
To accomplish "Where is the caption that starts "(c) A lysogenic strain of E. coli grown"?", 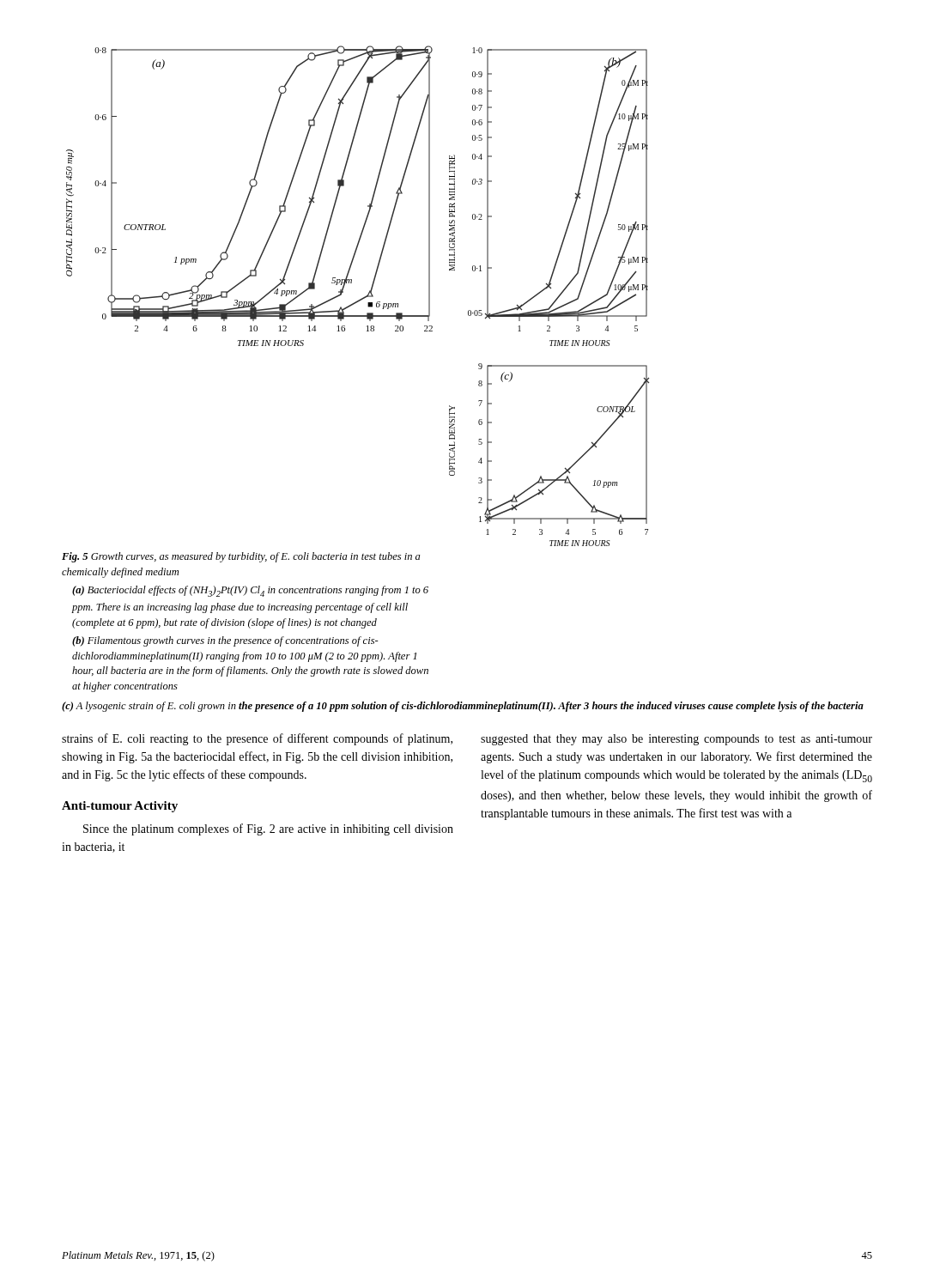I will (467, 707).
